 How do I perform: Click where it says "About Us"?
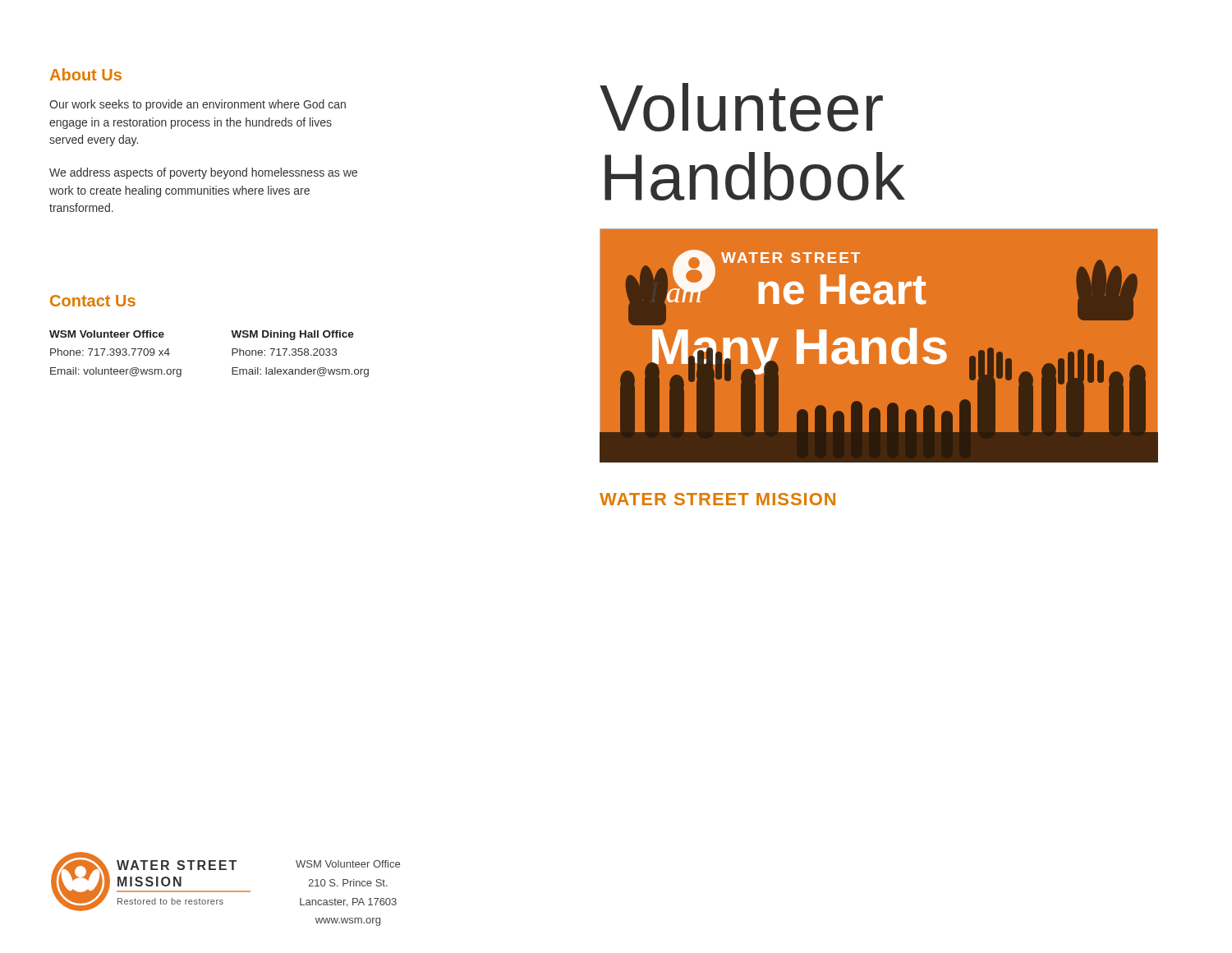click(x=86, y=75)
